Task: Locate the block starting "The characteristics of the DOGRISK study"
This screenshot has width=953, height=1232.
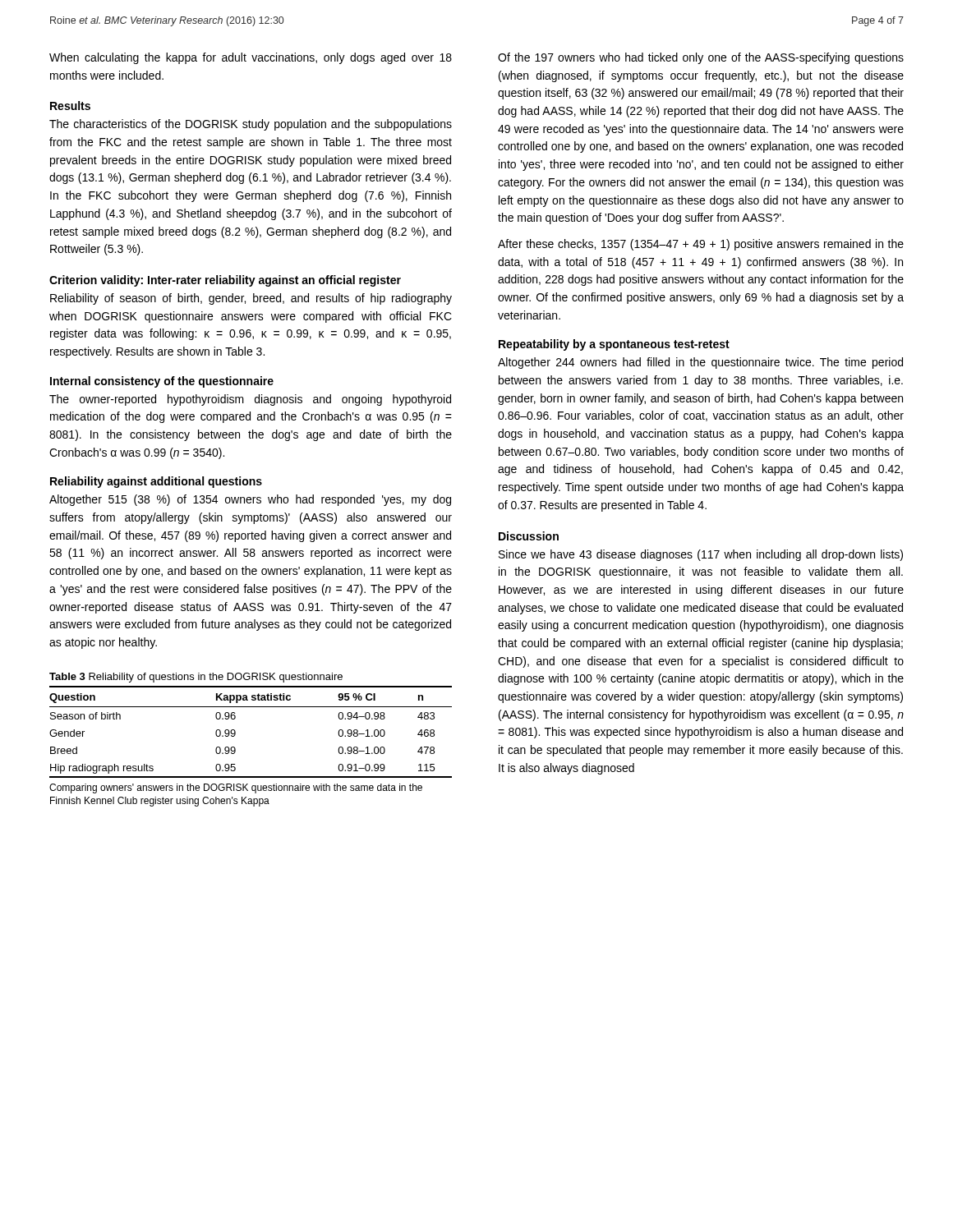Action: coord(251,187)
